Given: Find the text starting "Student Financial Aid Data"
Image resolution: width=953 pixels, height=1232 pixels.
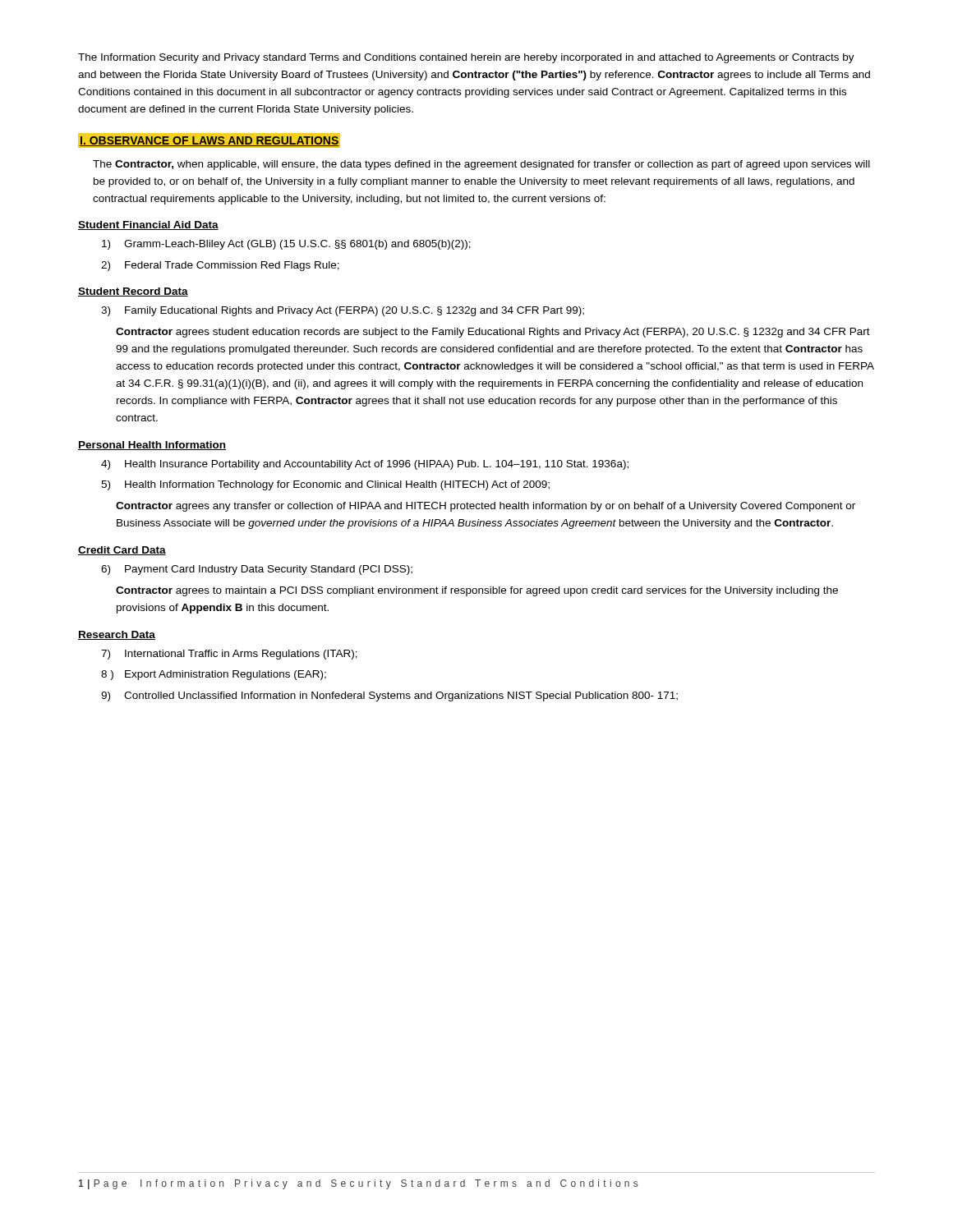Looking at the screenshot, I should [148, 225].
